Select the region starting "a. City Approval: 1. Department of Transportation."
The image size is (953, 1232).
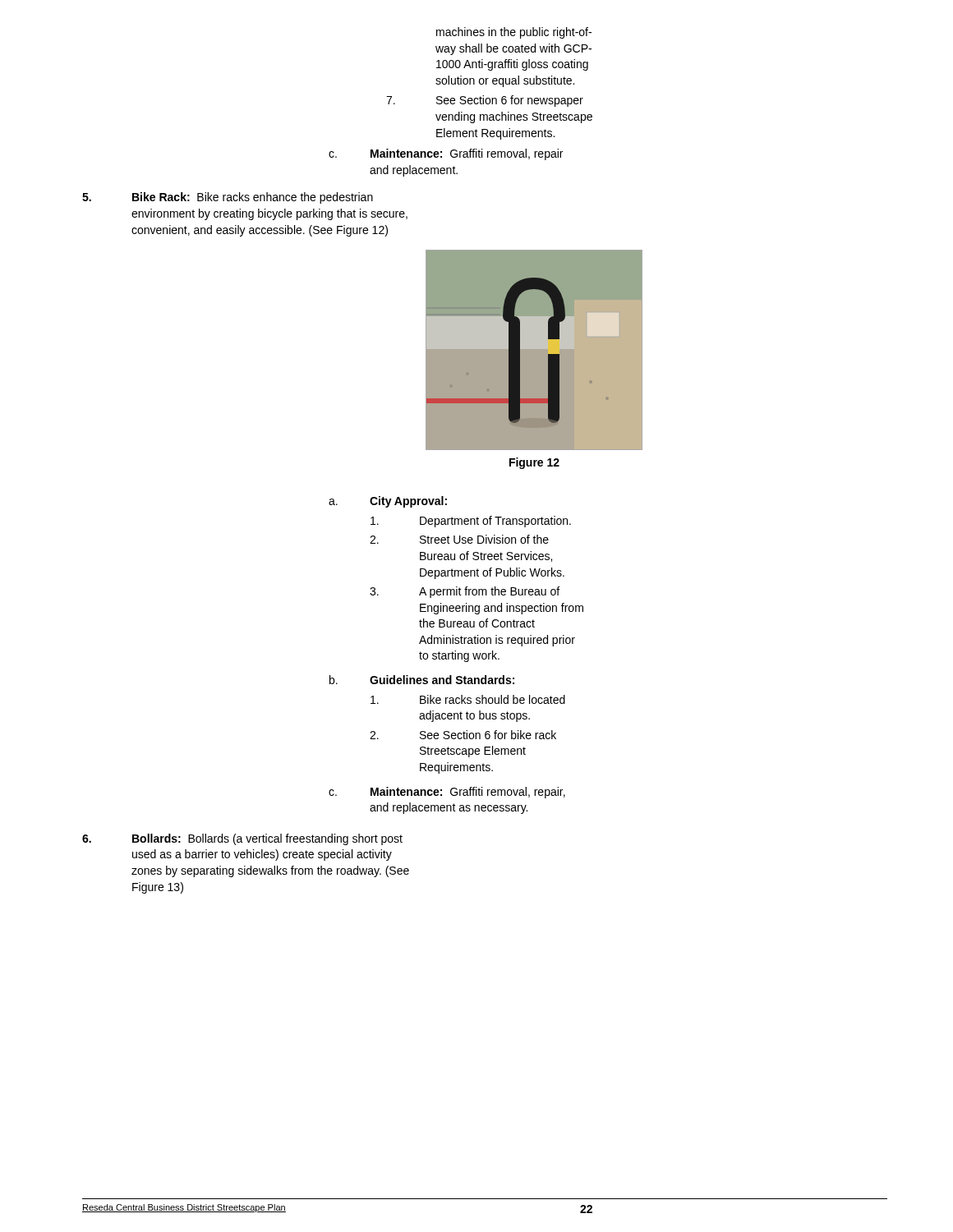click(x=388, y=502)
